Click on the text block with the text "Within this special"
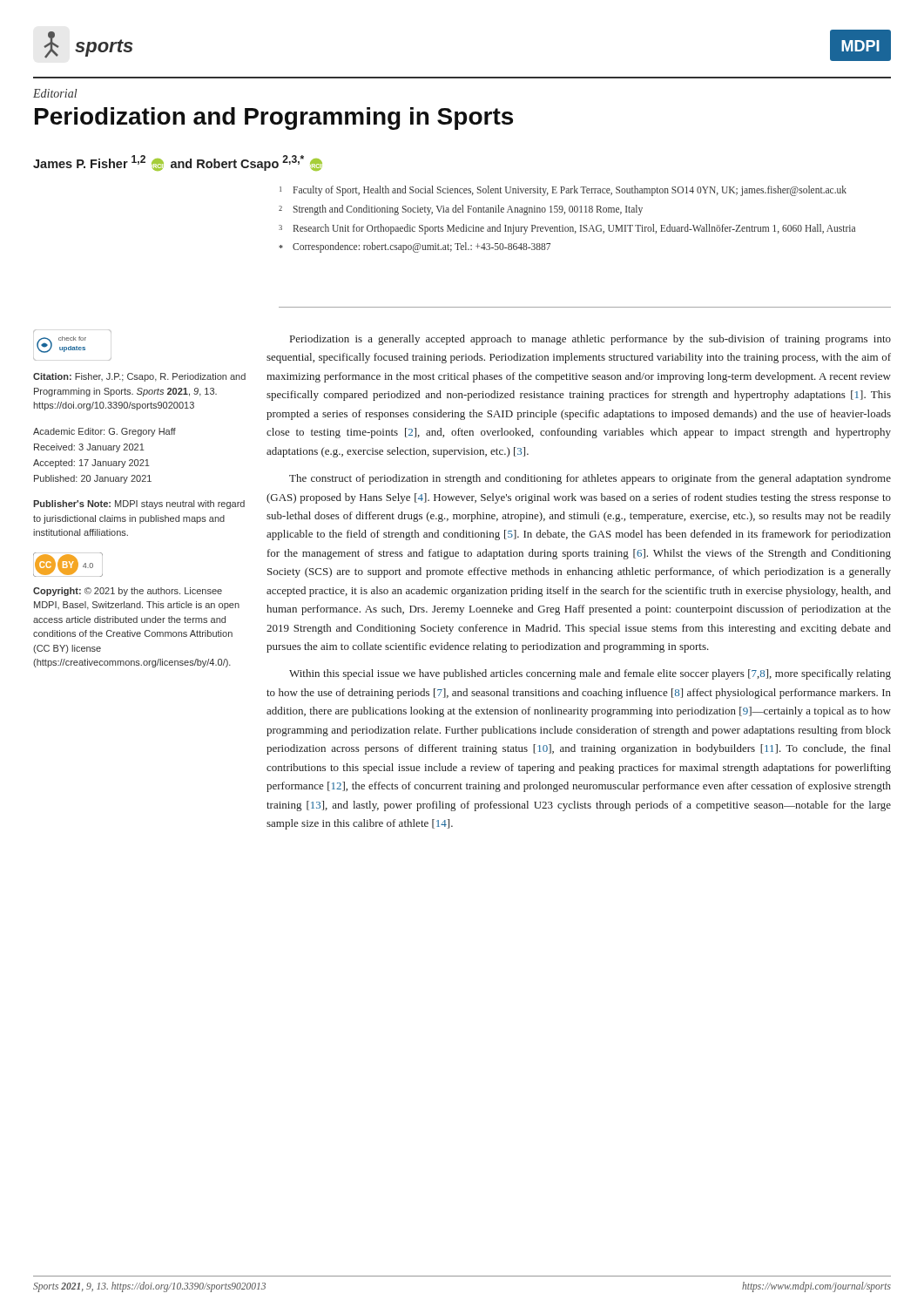This screenshot has height=1307, width=924. [579, 748]
